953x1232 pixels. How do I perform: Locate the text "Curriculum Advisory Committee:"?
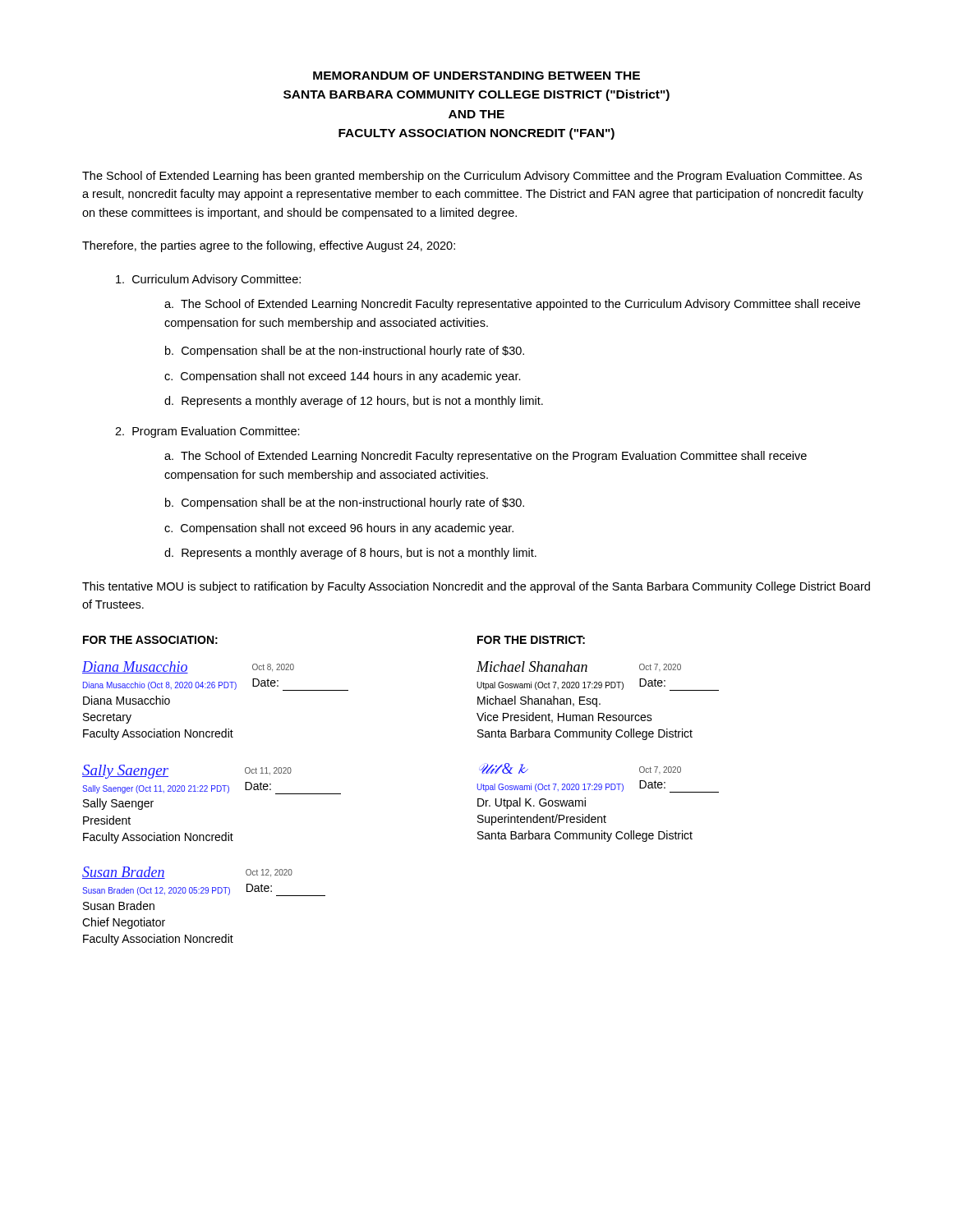pyautogui.click(x=208, y=279)
